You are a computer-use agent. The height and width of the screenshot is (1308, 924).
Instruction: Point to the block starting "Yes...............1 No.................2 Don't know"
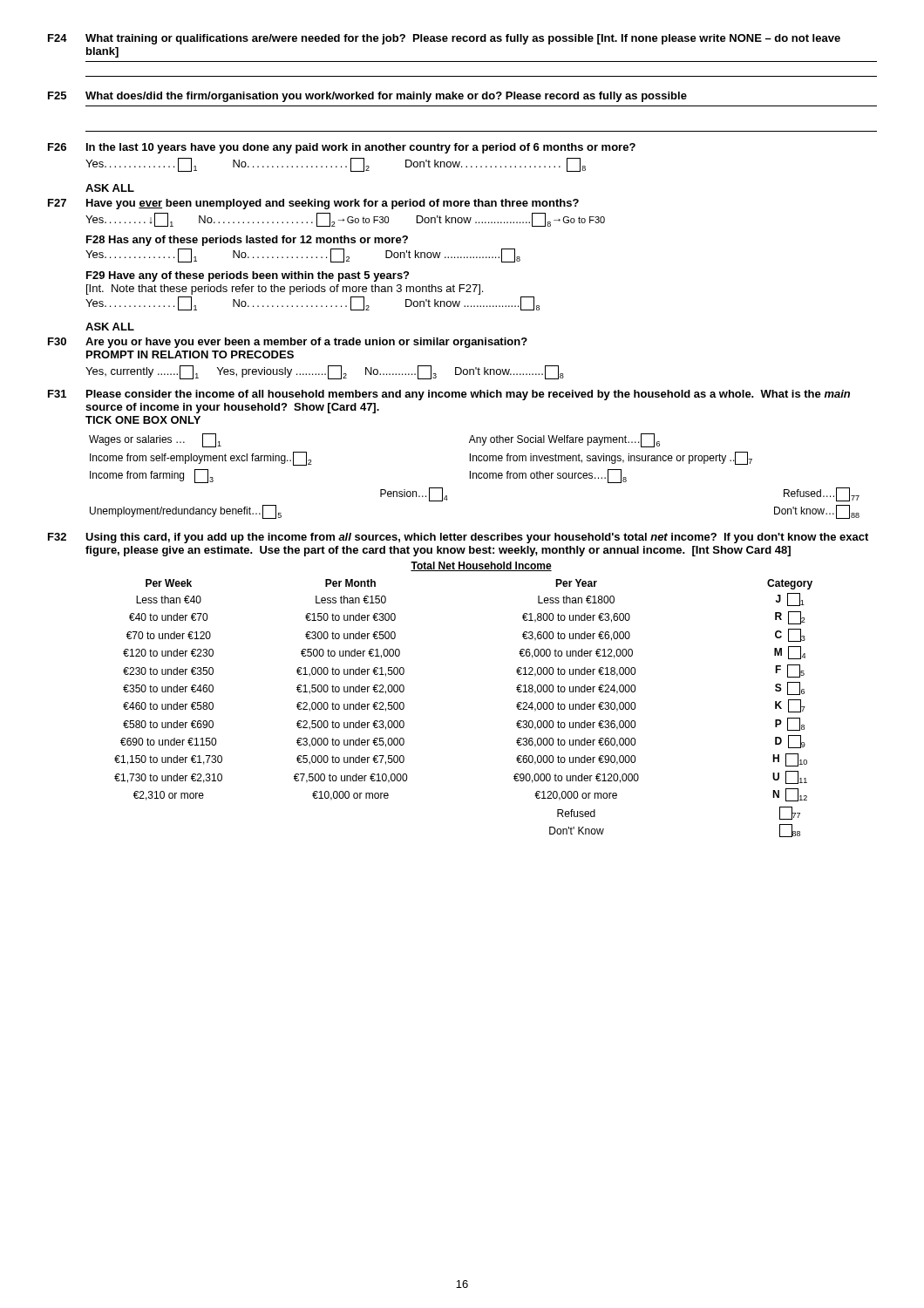(303, 256)
